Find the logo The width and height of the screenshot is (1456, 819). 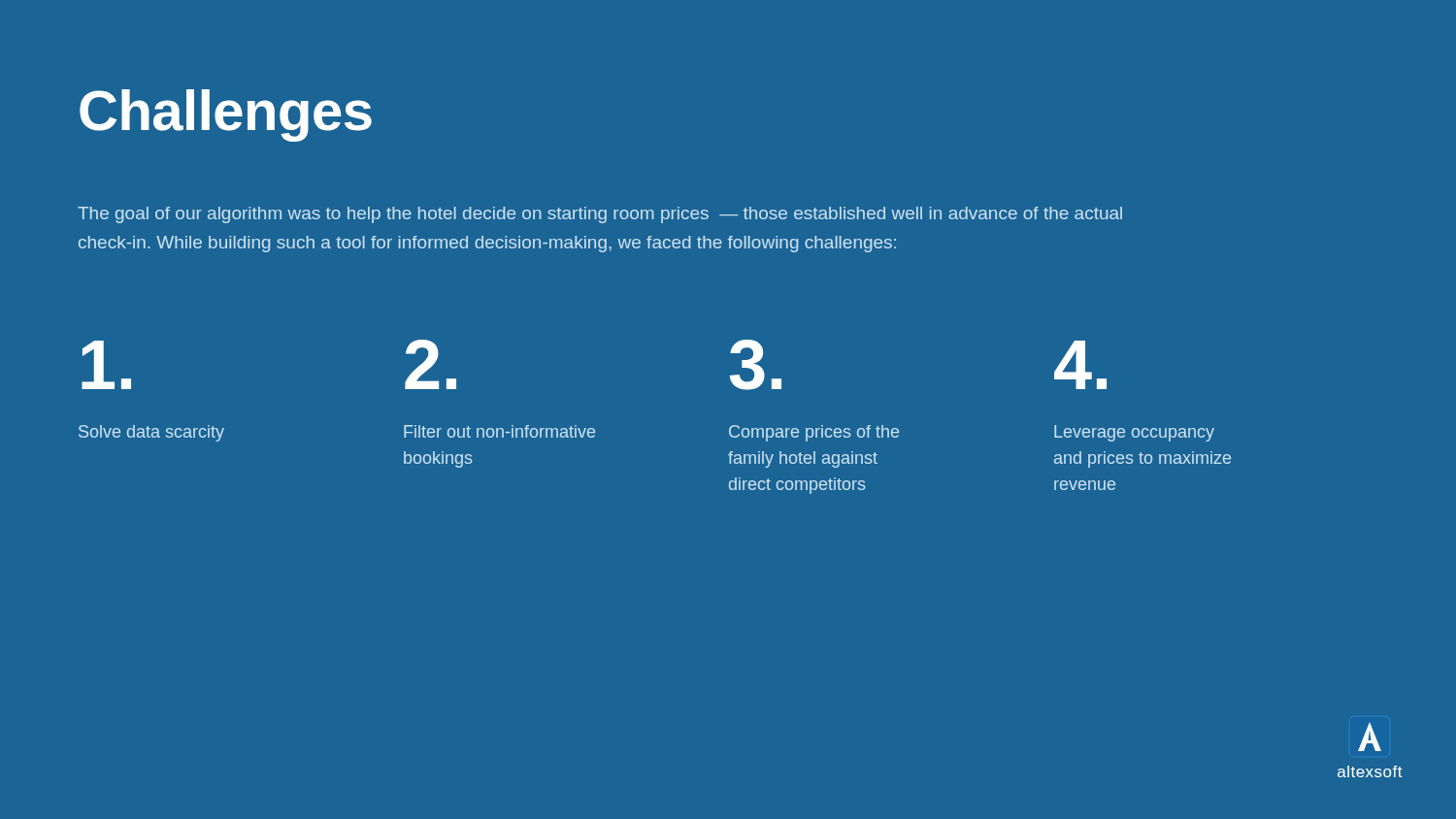(x=1370, y=748)
